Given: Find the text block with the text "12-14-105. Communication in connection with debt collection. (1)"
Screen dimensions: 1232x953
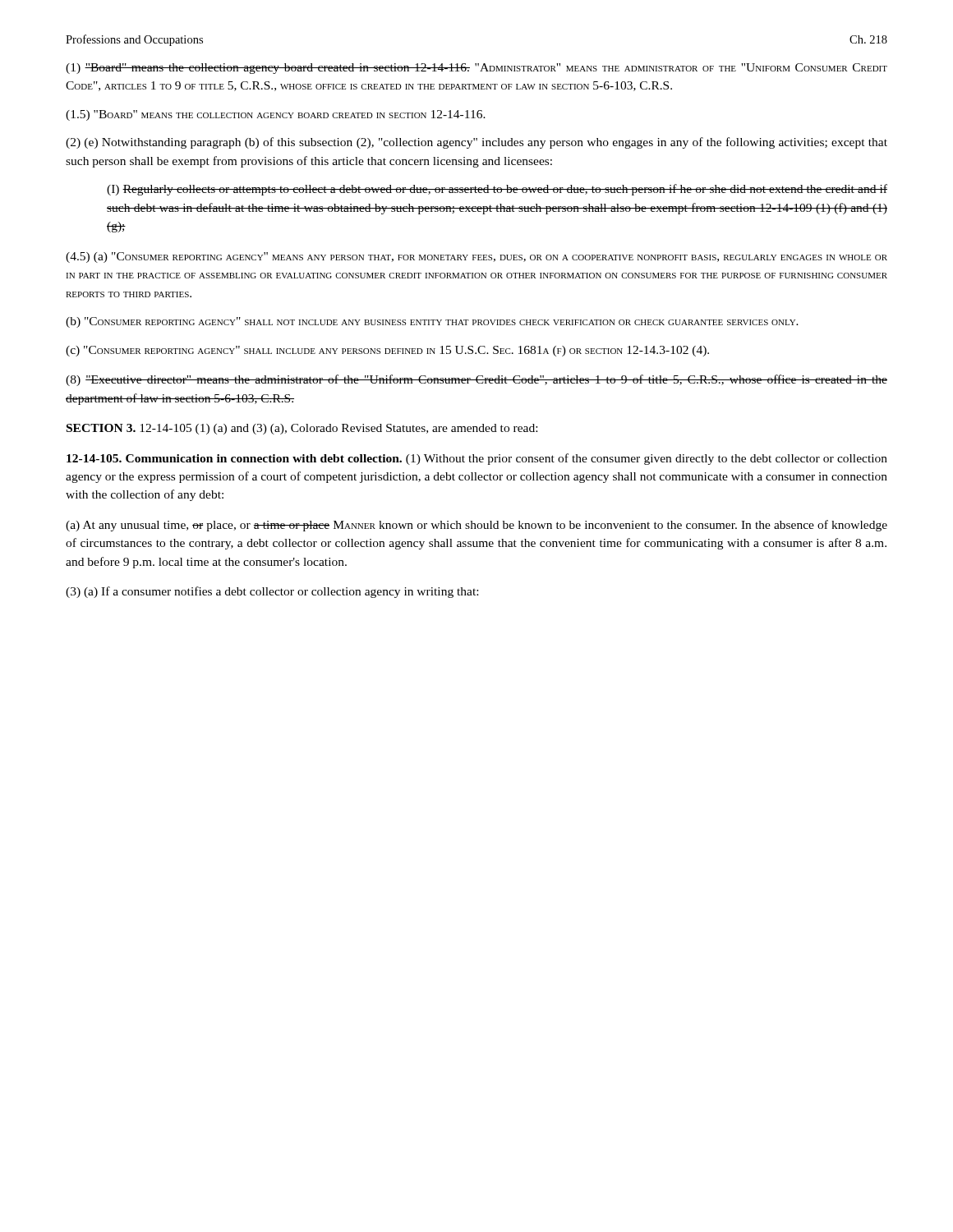Looking at the screenshot, I should tap(476, 476).
